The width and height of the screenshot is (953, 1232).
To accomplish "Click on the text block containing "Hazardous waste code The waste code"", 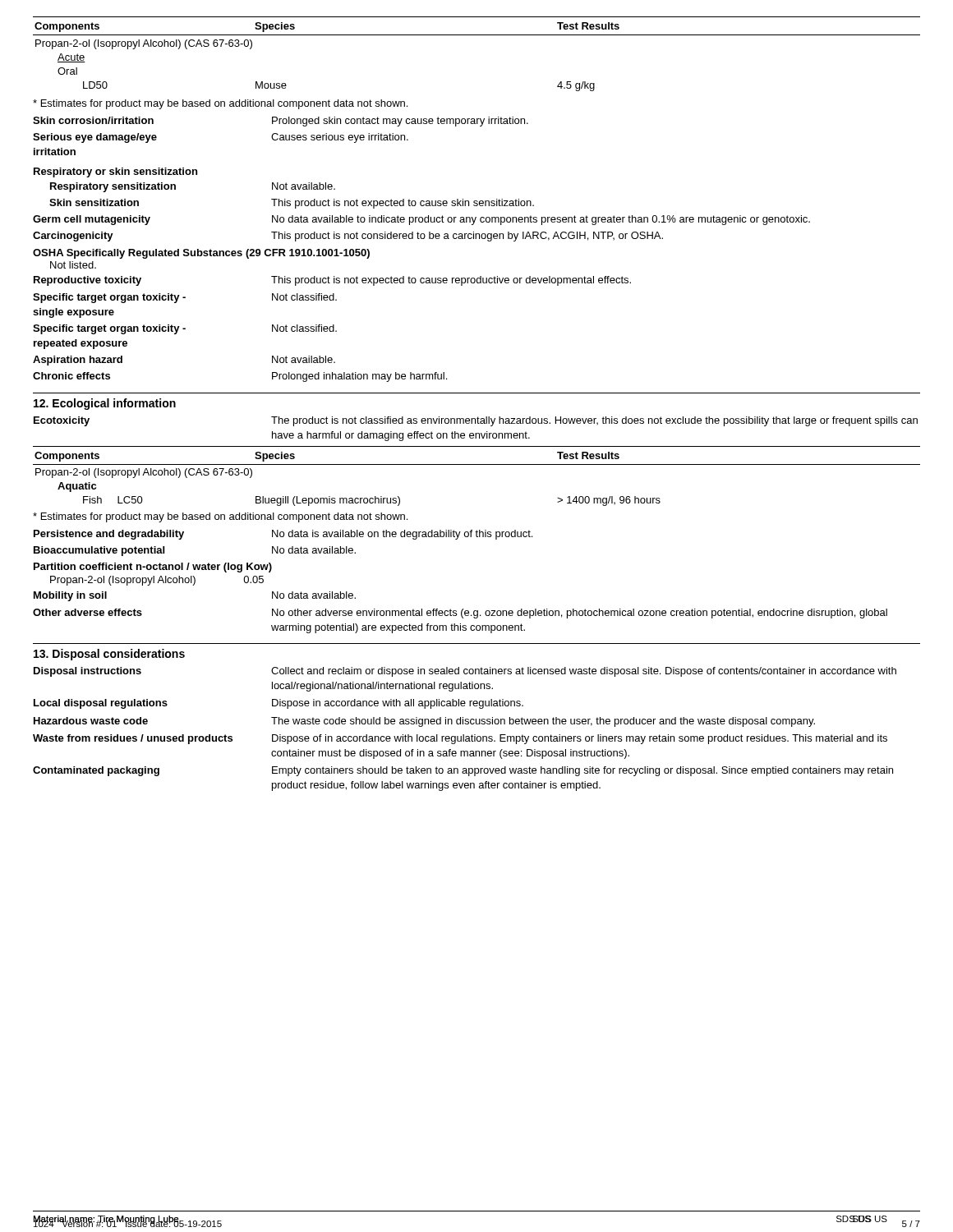I will (476, 721).
